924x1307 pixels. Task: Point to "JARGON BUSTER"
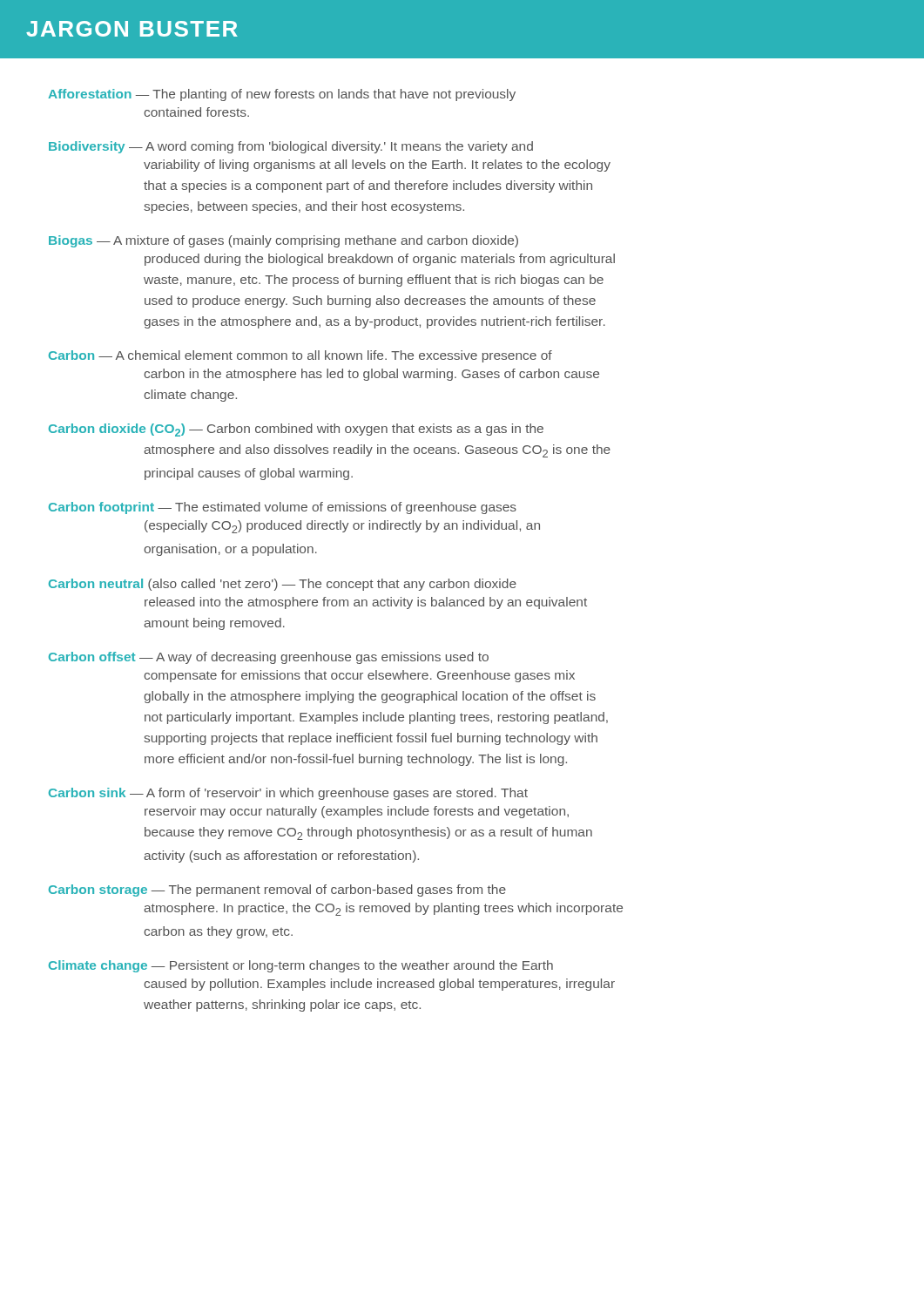133,29
